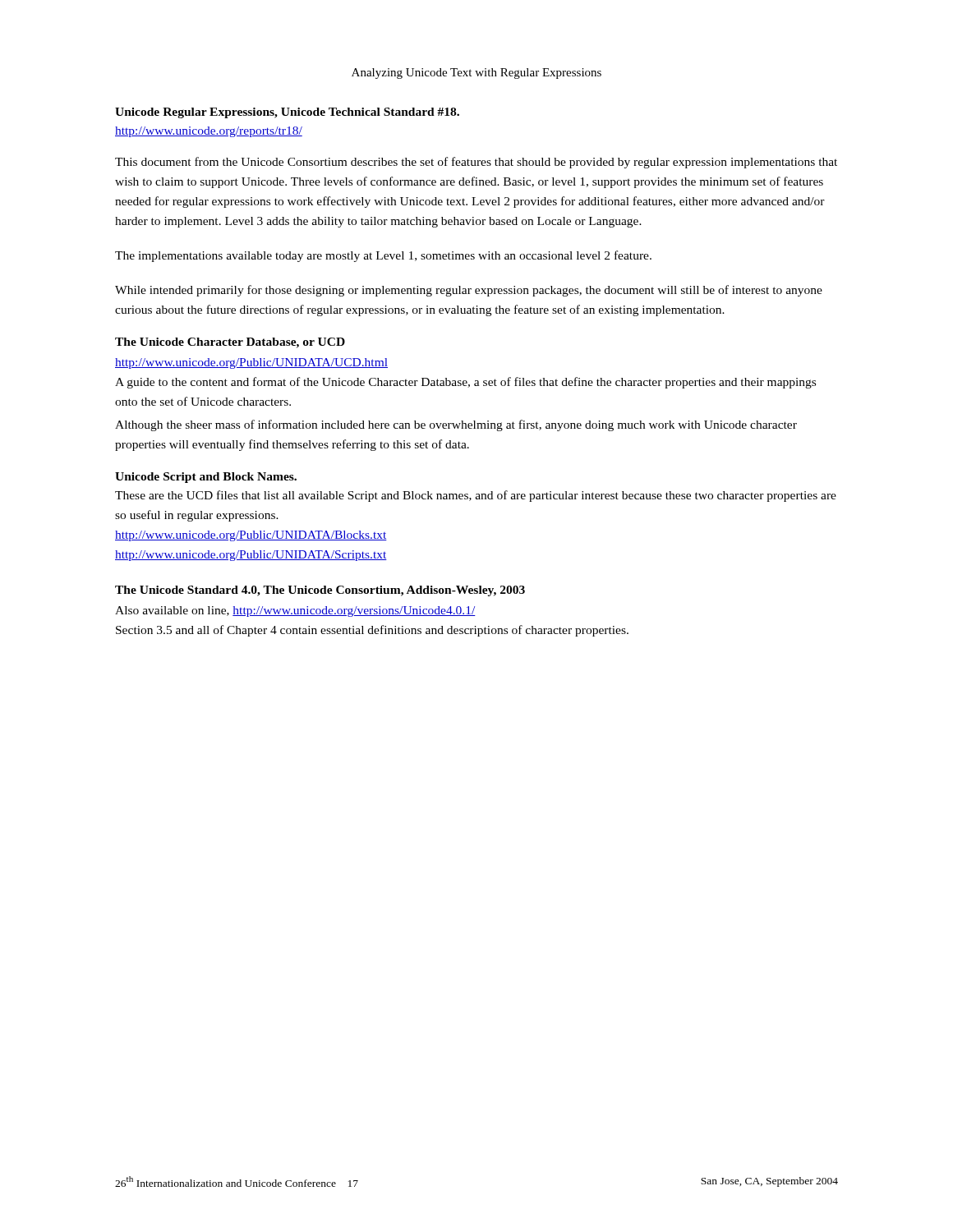The height and width of the screenshot is (1232, 953).
Task: Point to the block beginning "This document from the"
Action: (476, 191)
